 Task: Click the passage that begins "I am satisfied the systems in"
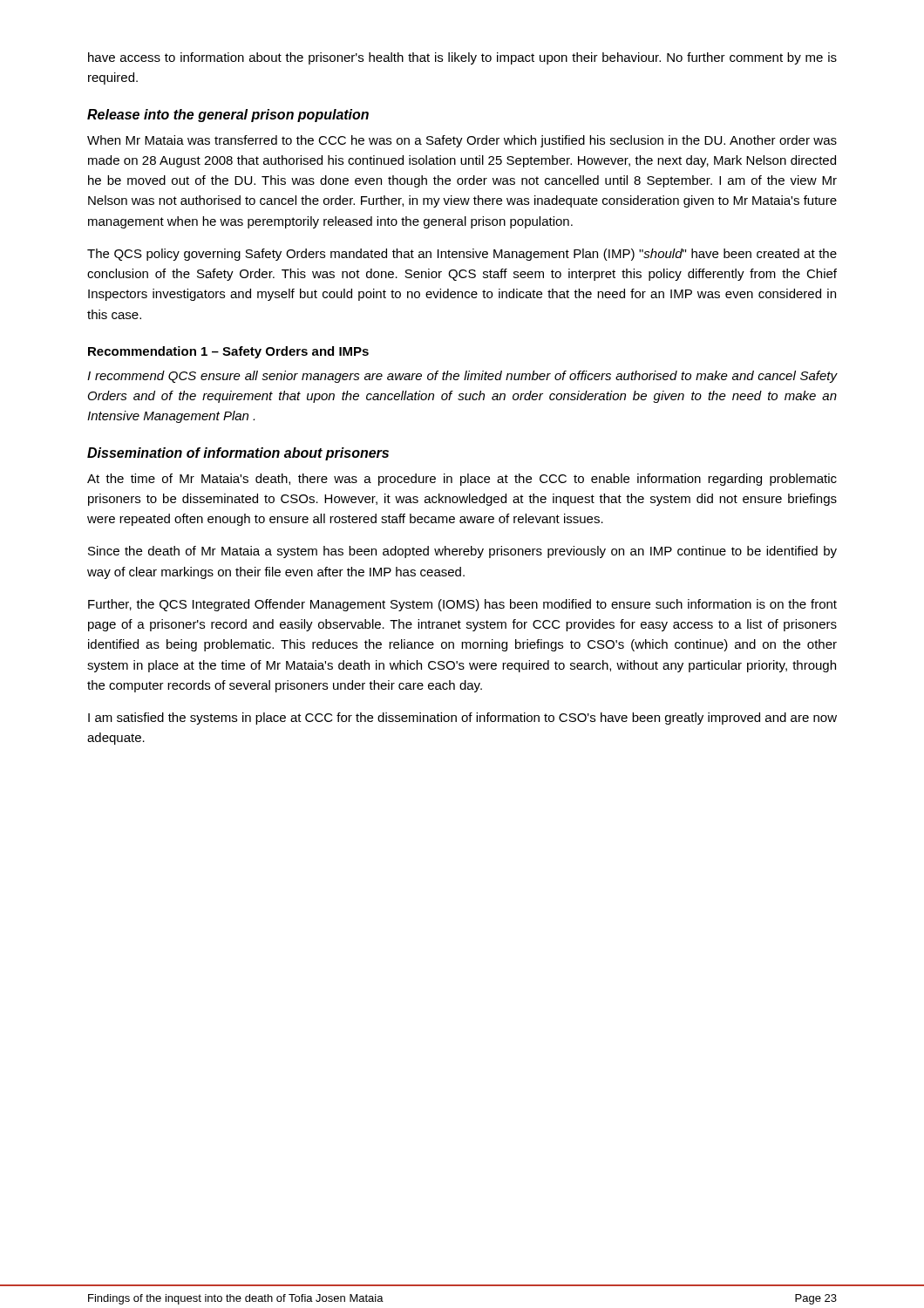462,727
